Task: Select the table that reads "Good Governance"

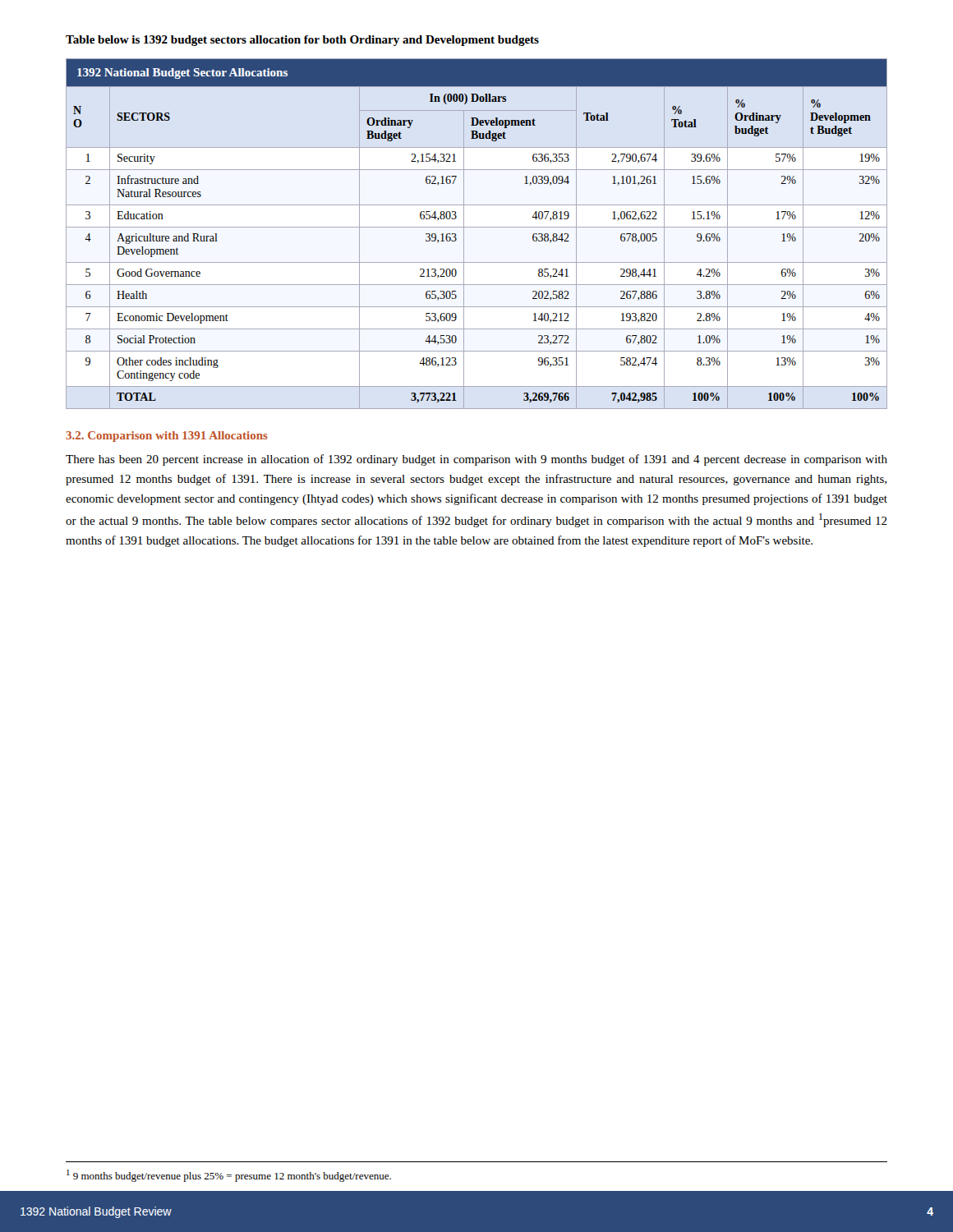Action: tap(476, 234)
